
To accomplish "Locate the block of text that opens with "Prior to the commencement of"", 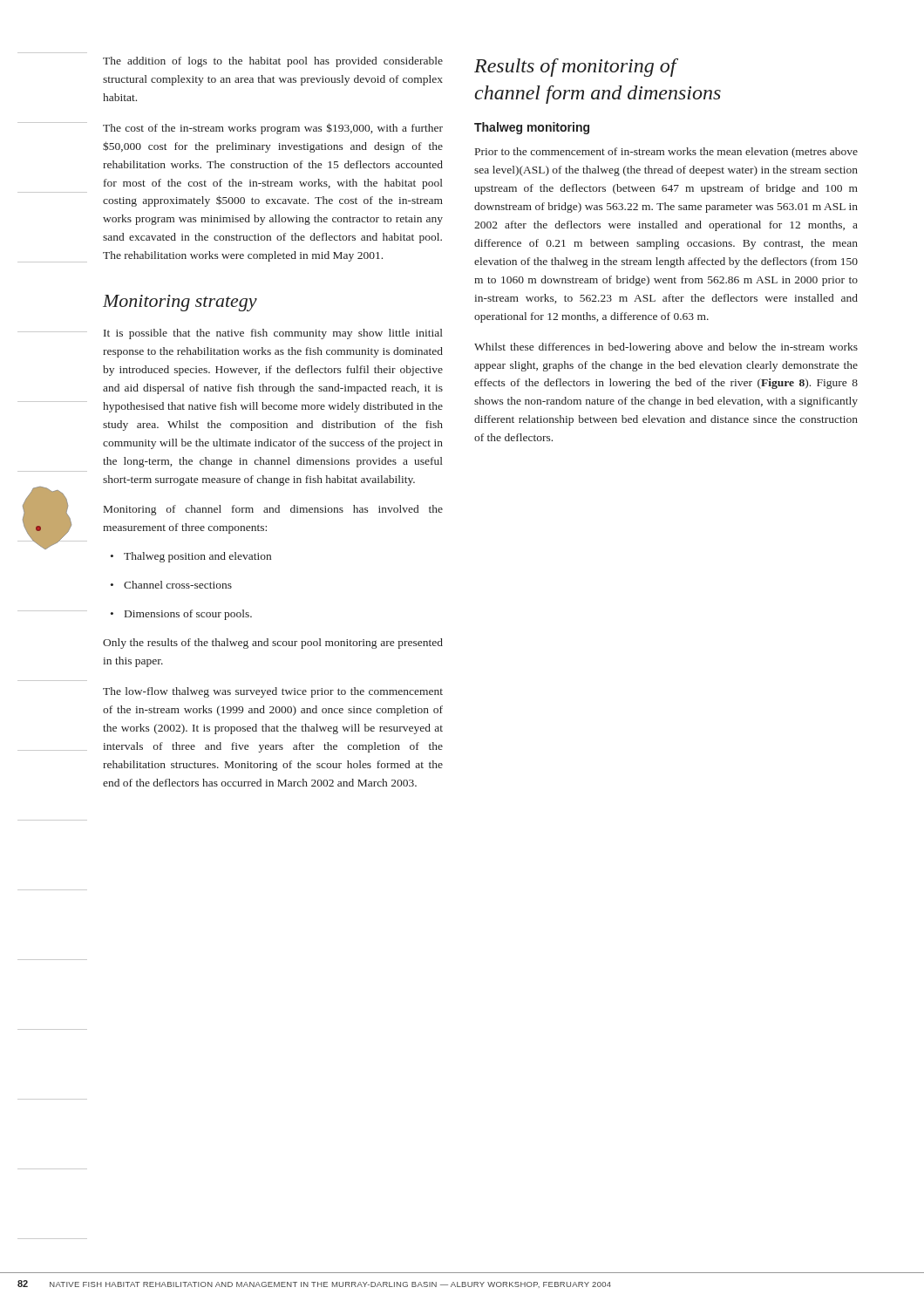I will click(666, 235).
